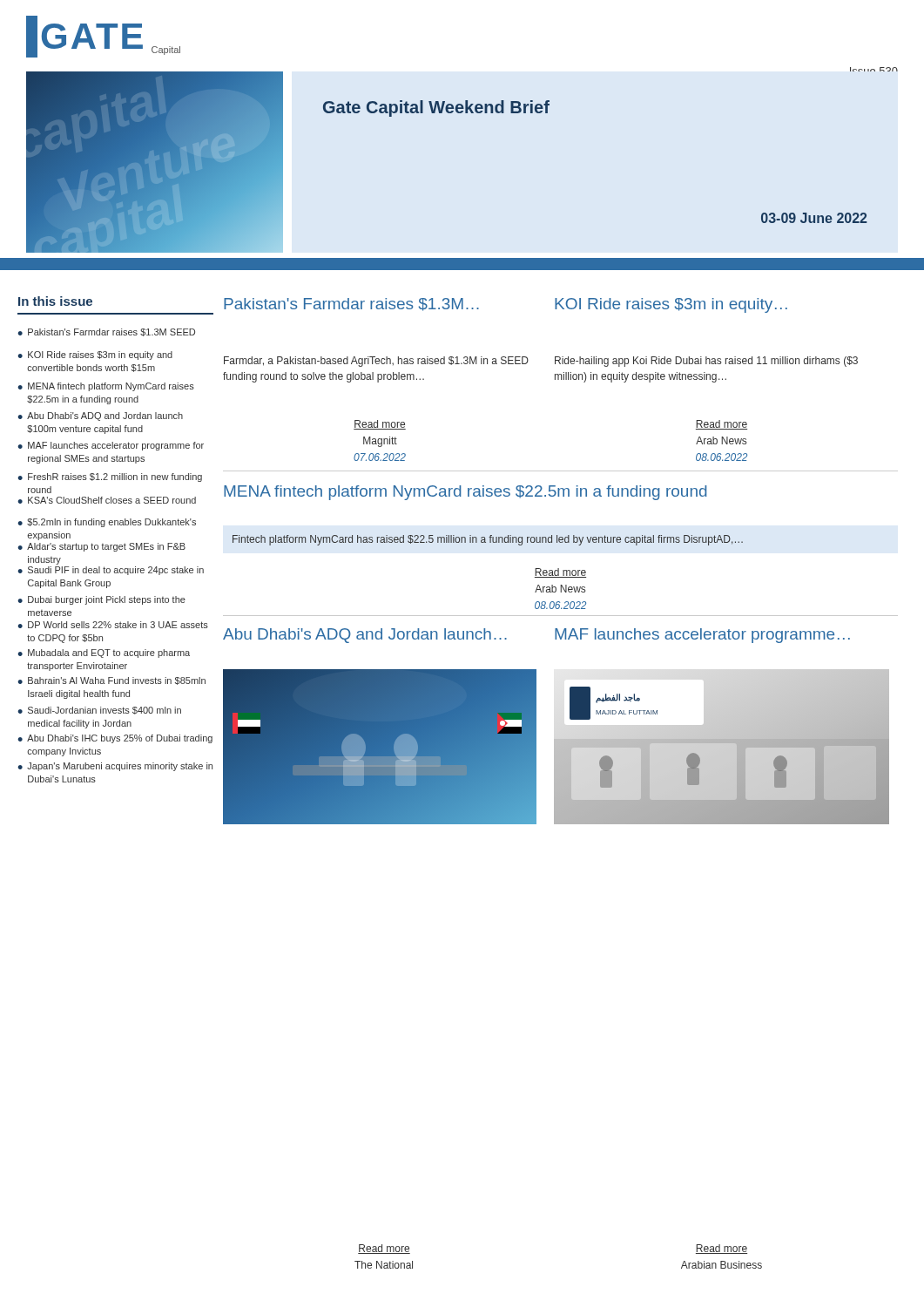Where is the passage that starts "•Pakistan's Farmdar raises $1.3M"?

(107, 336)
